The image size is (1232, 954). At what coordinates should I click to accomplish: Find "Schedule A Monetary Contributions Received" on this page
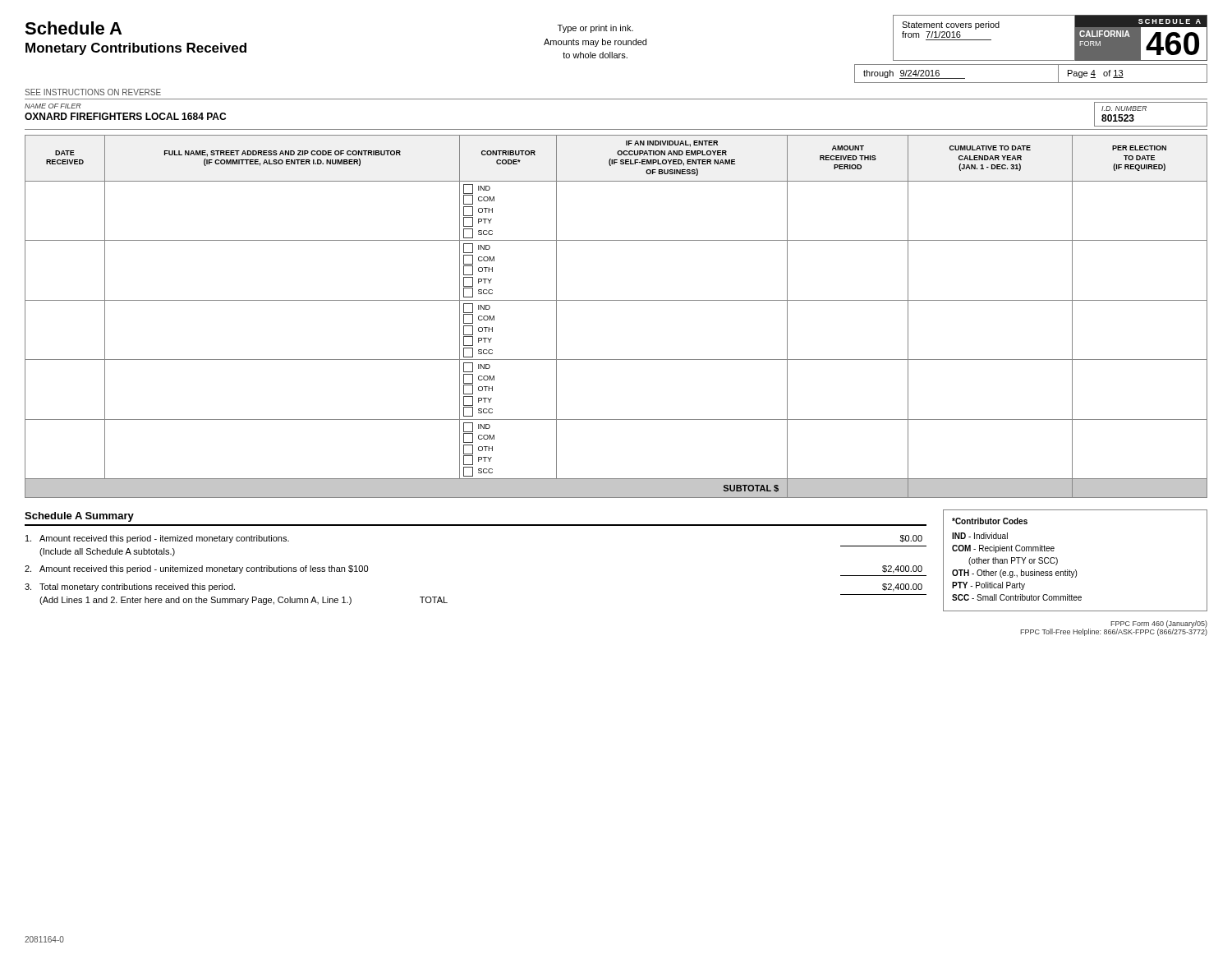coord(181,37)
